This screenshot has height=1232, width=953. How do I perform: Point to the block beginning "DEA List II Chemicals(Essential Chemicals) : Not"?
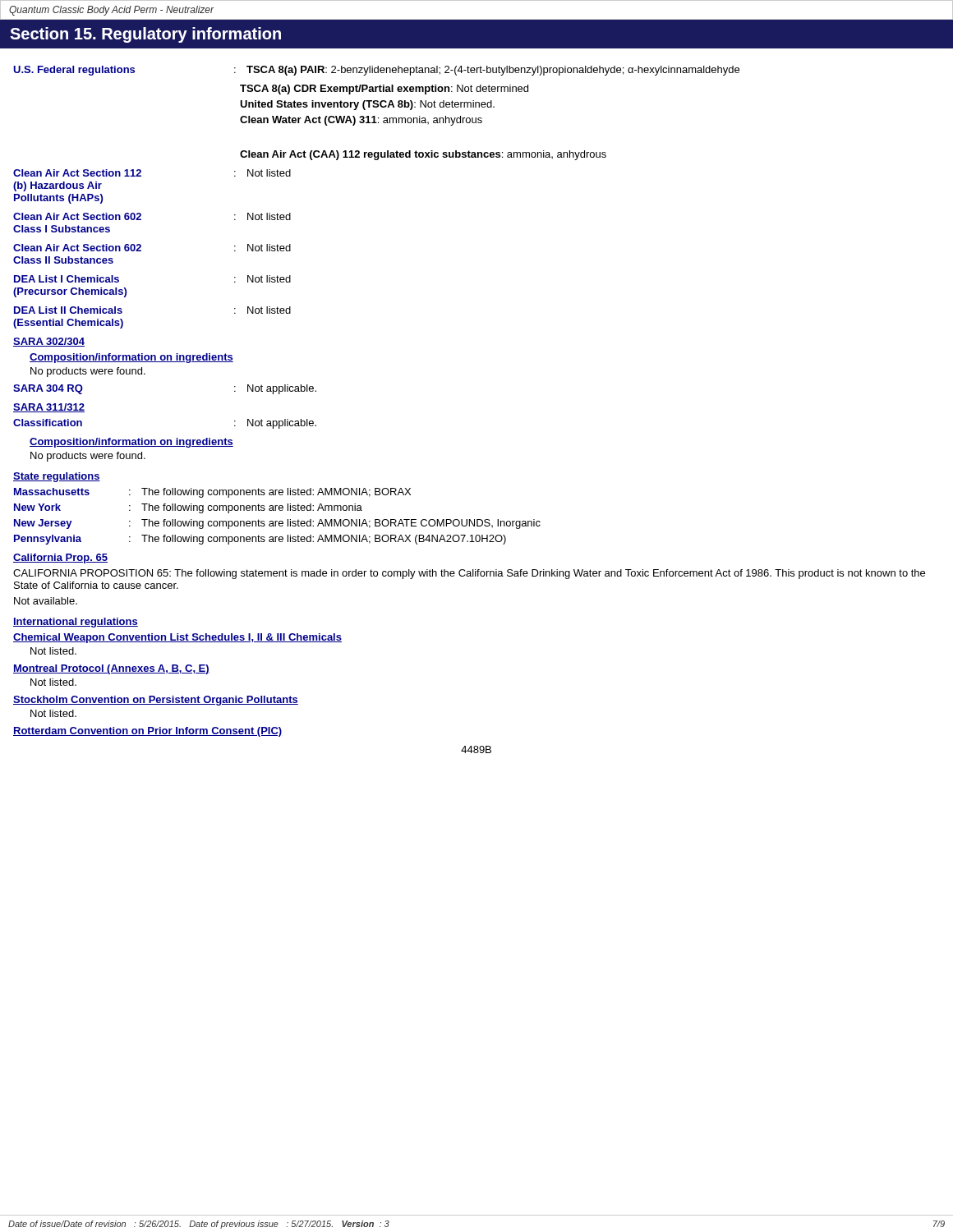(x=64, y=310)
